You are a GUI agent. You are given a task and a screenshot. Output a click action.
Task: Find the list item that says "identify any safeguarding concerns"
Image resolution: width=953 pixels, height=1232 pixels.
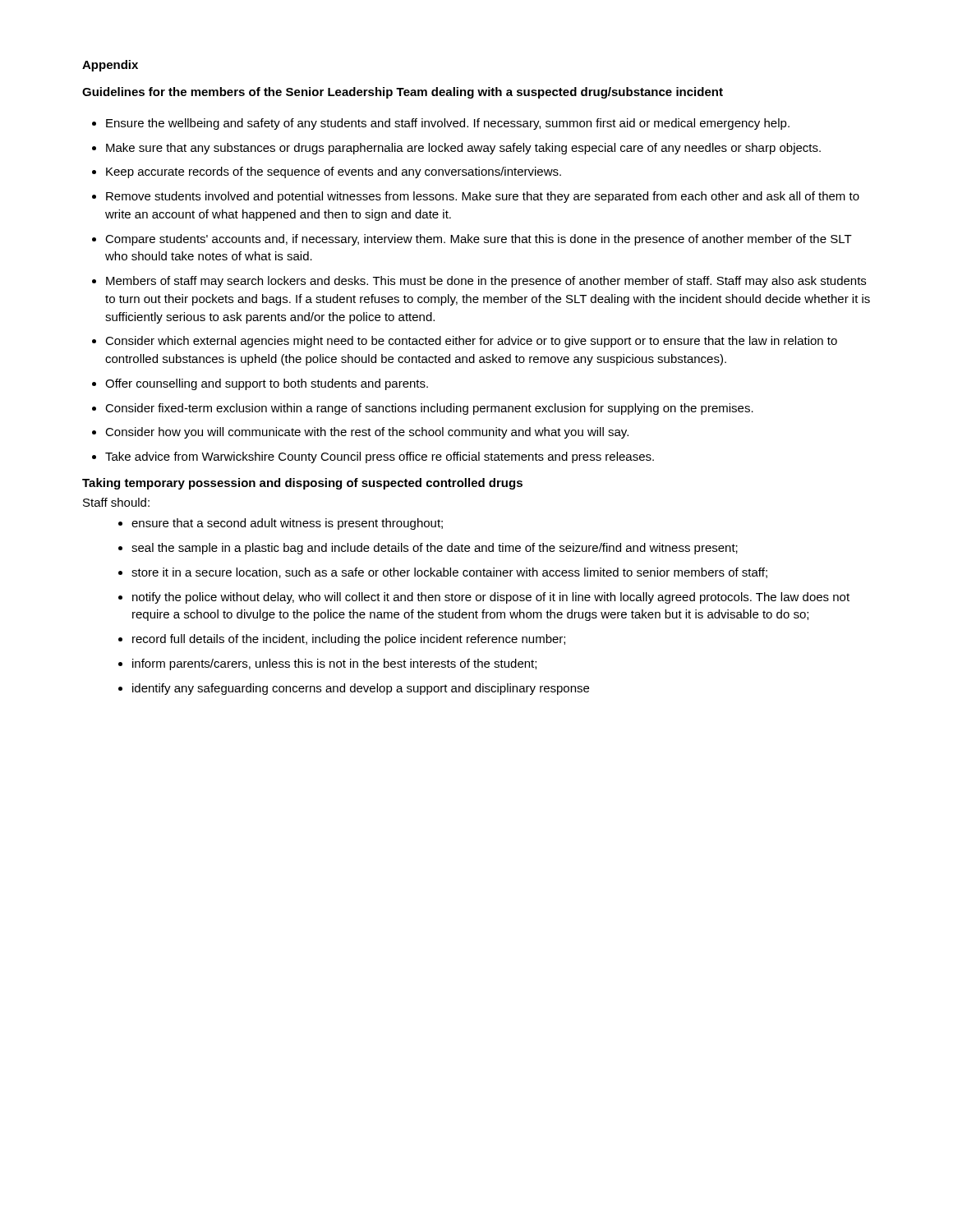click(x=501, y=688)
